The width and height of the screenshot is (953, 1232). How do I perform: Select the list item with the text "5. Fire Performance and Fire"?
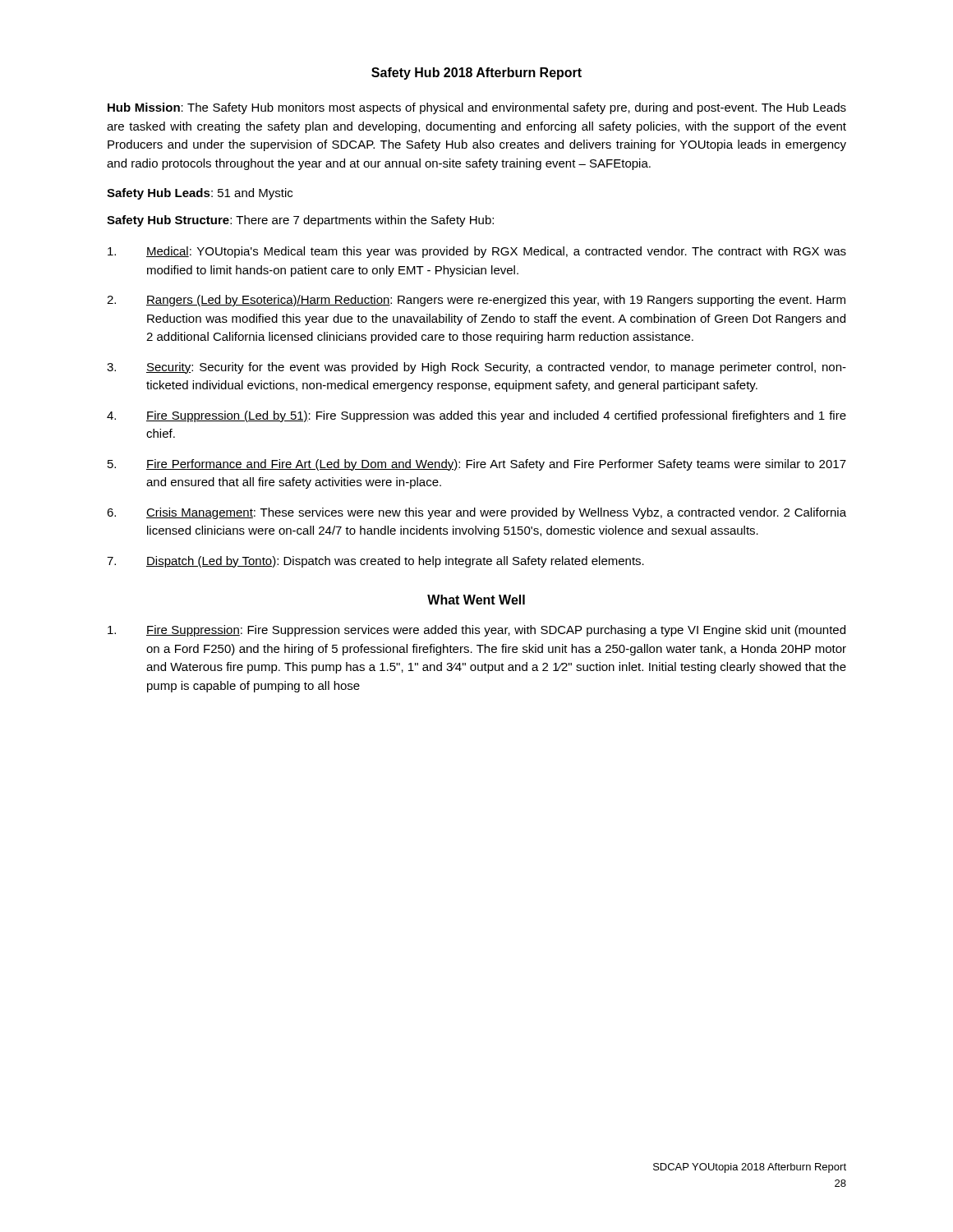pyautogui.click(x=476, y=473)
